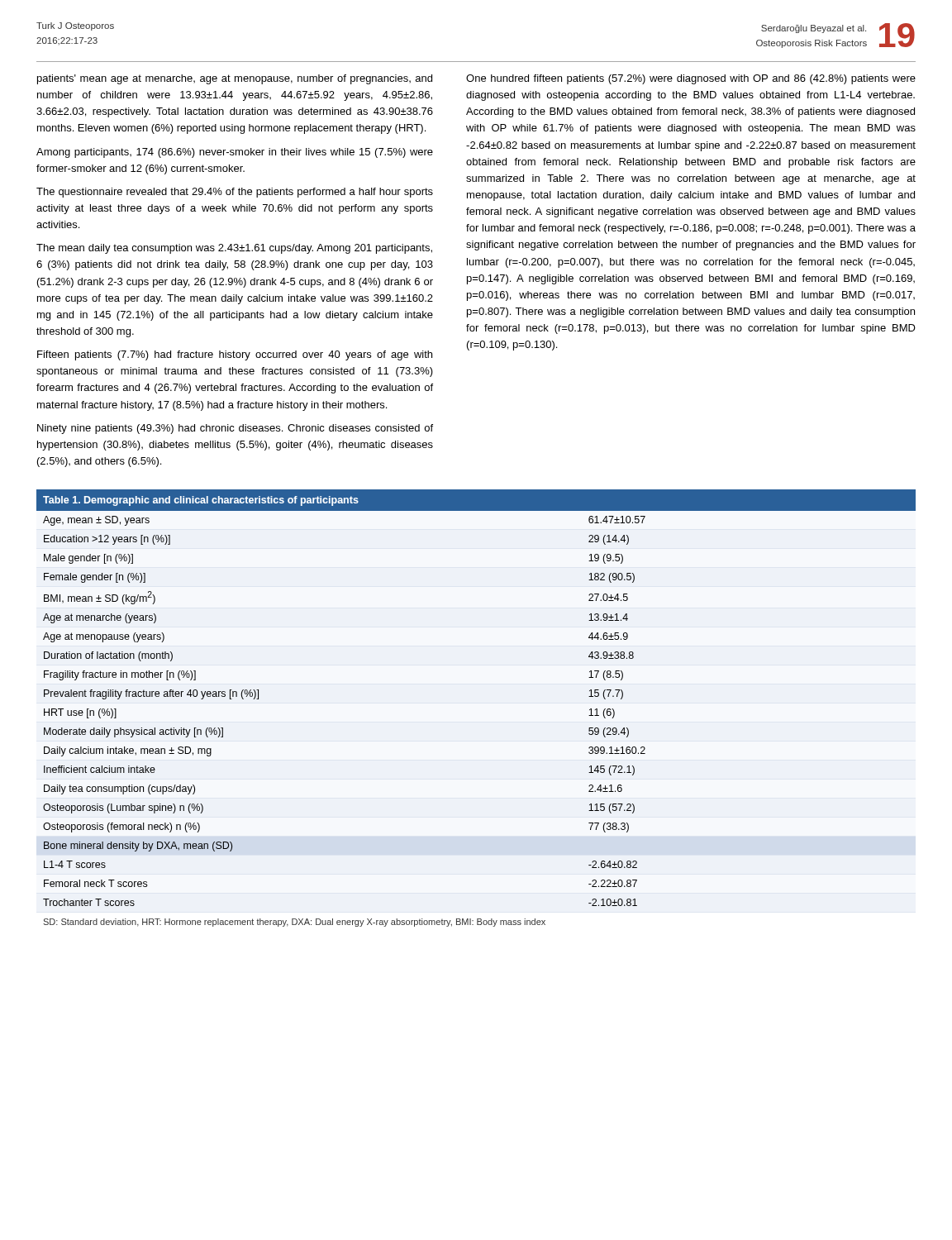Select the element starting "patients' mean age at menarche,"
The height and width of the screenshot is (1240, 952).
(235, 103)
